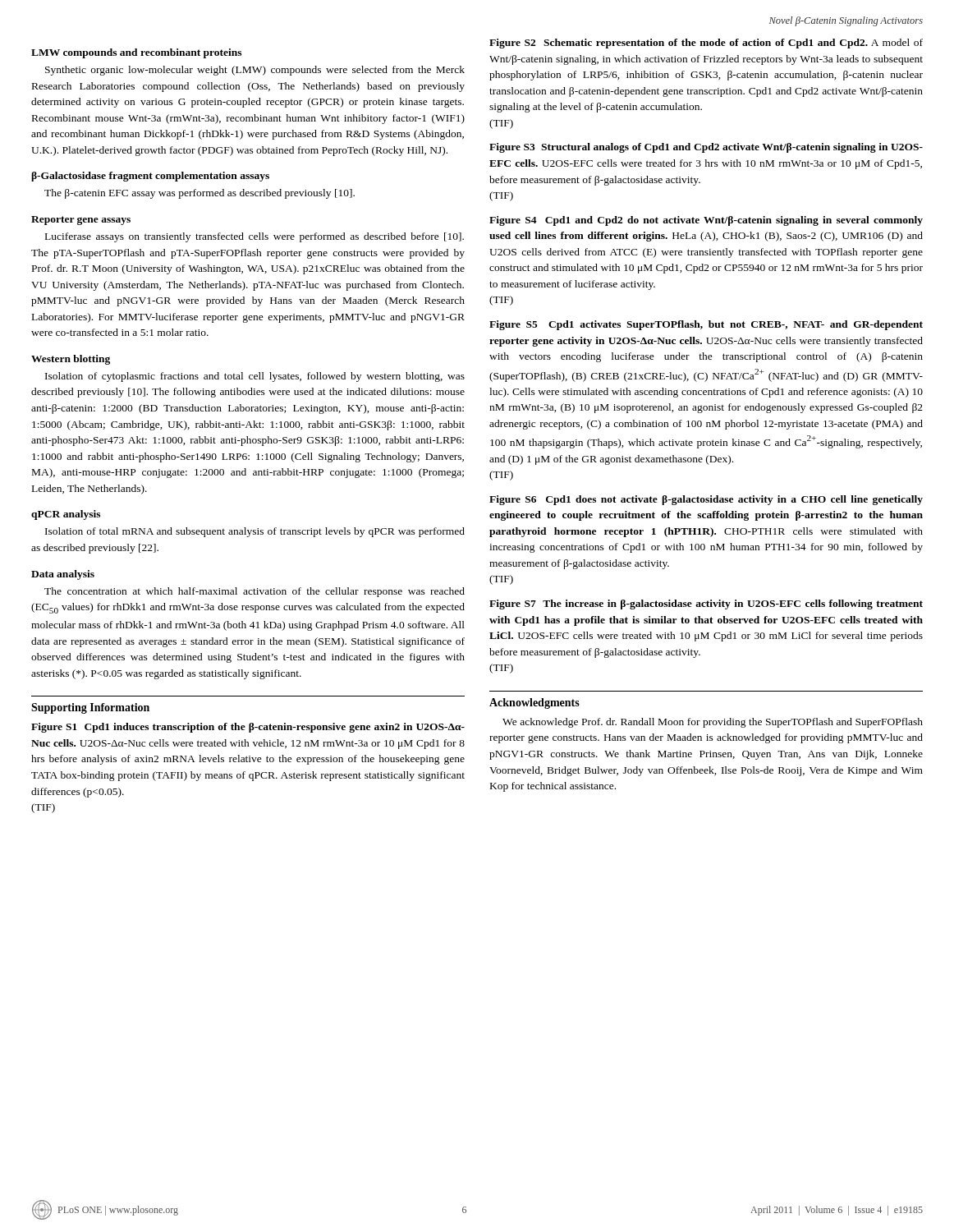This screenshot has width=954, height=1232.
Task: Select the text block starting "The β-catenin EFC assay was performed as described"
Action: [x=200, y=193]
